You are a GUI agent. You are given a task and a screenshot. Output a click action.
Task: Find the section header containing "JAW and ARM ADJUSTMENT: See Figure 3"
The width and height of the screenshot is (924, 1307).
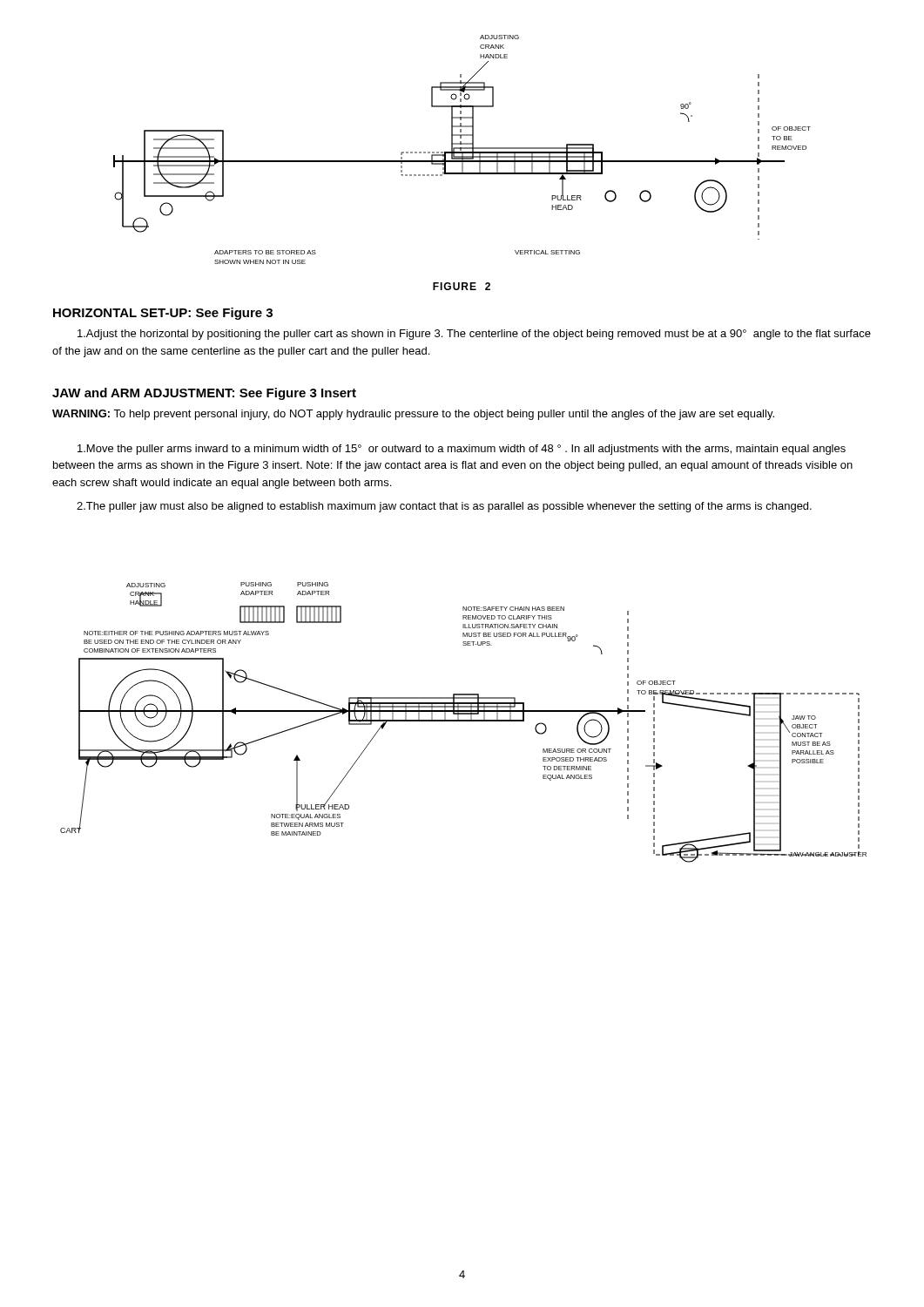pyautogui.click(x=204, y=393)
